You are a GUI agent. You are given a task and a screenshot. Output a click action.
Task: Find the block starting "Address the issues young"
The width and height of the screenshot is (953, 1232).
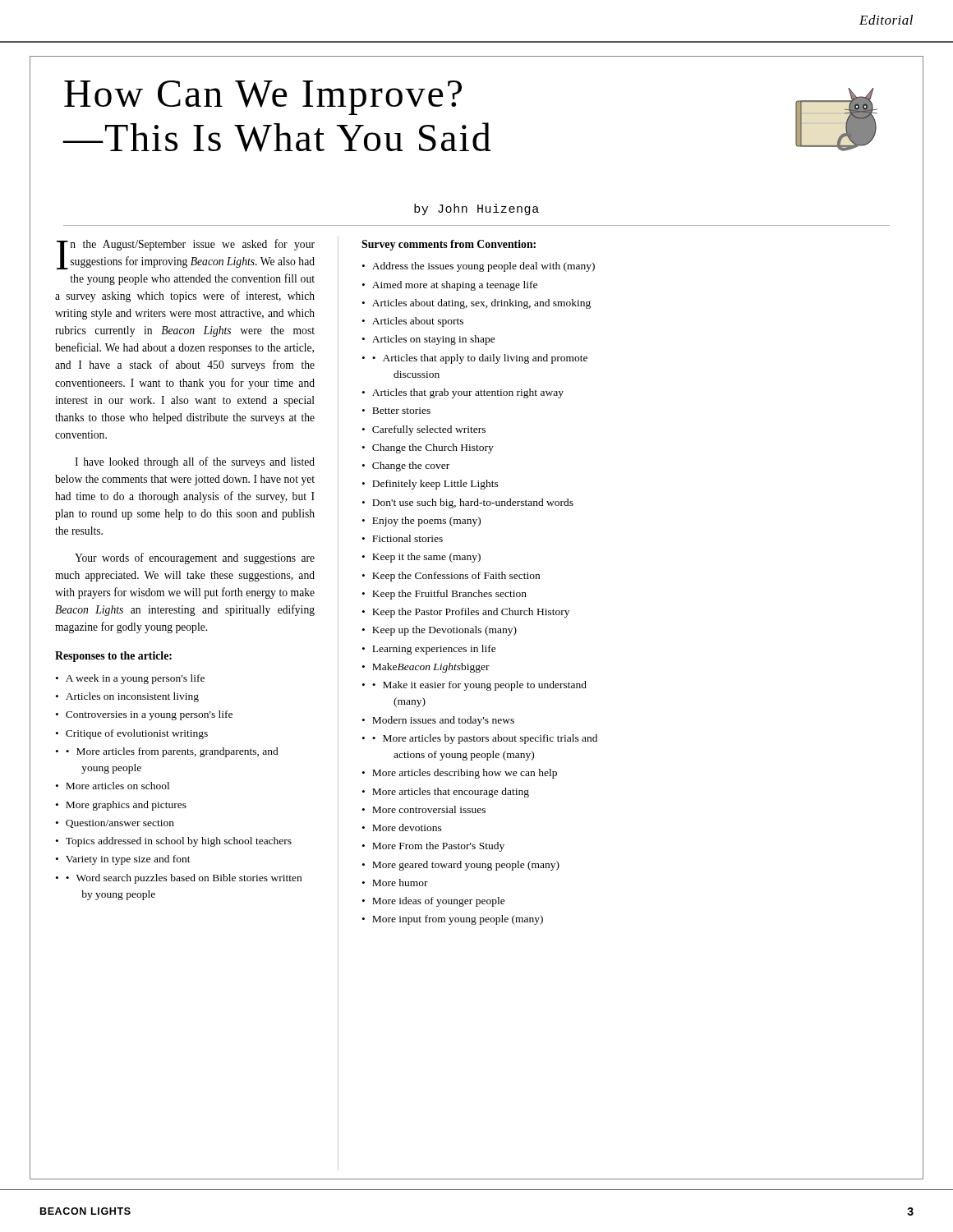point(484,266)
